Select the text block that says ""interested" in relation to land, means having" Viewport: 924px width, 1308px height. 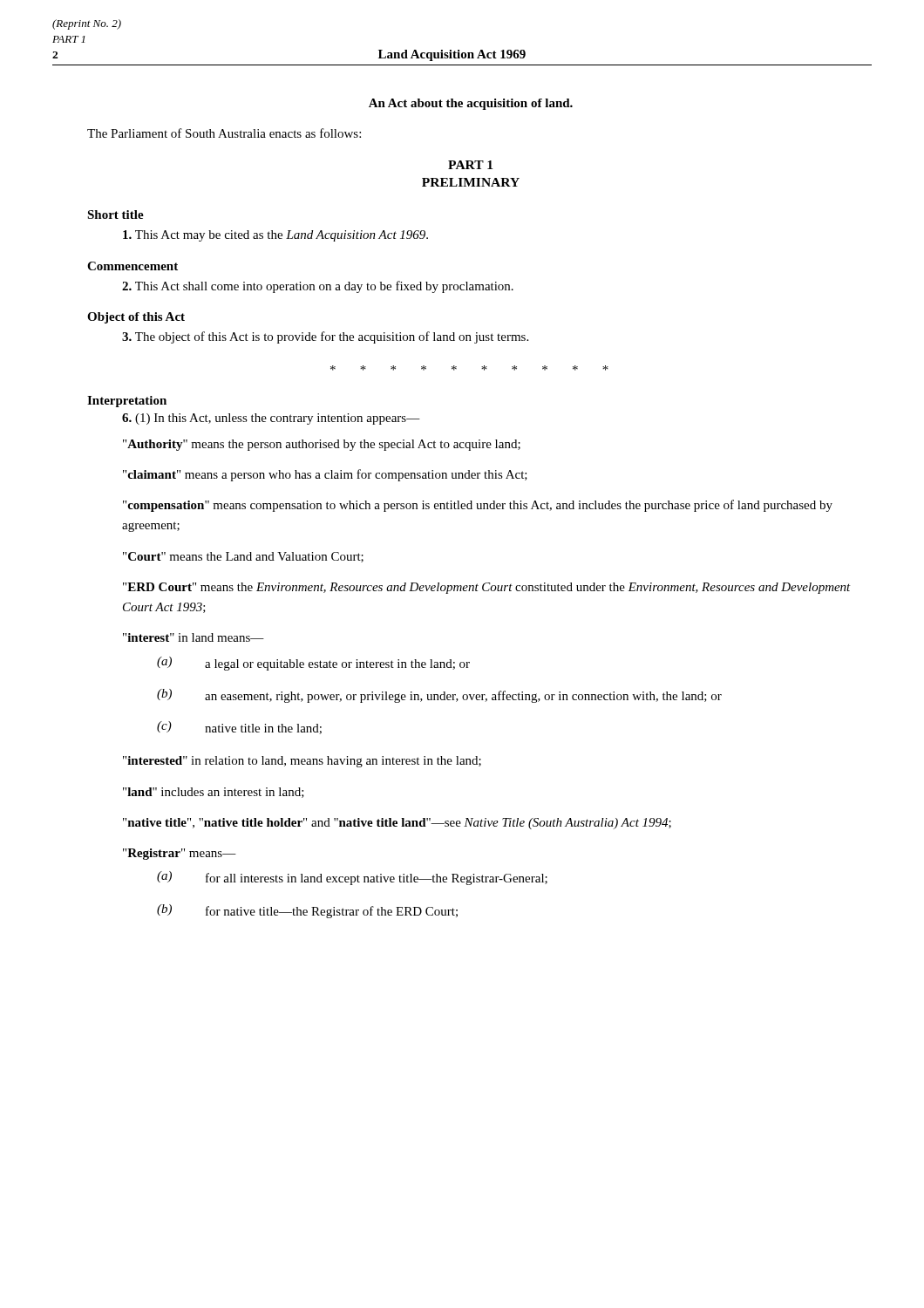coord(488,761)
